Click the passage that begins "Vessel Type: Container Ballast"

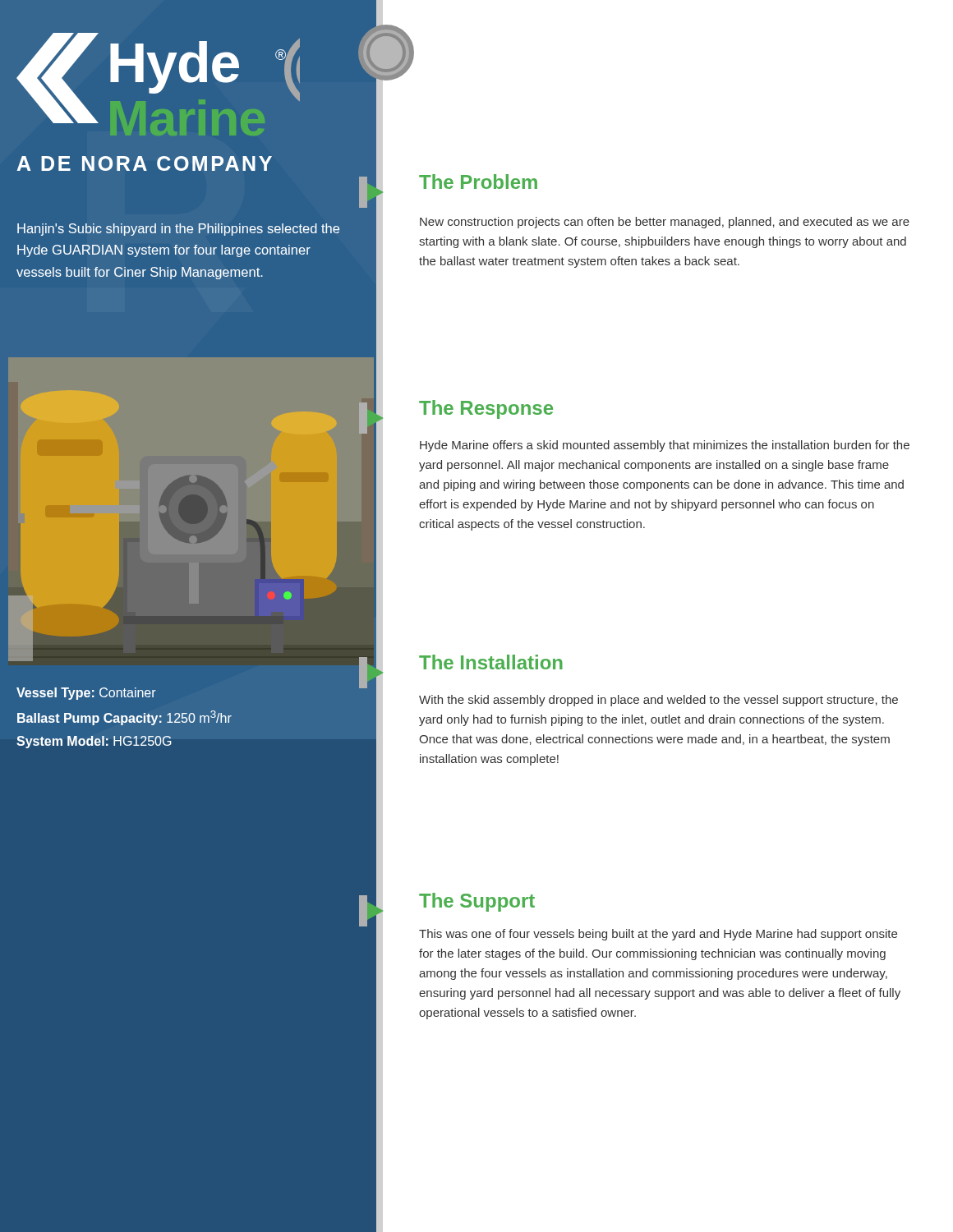click(x=124, y=717)
